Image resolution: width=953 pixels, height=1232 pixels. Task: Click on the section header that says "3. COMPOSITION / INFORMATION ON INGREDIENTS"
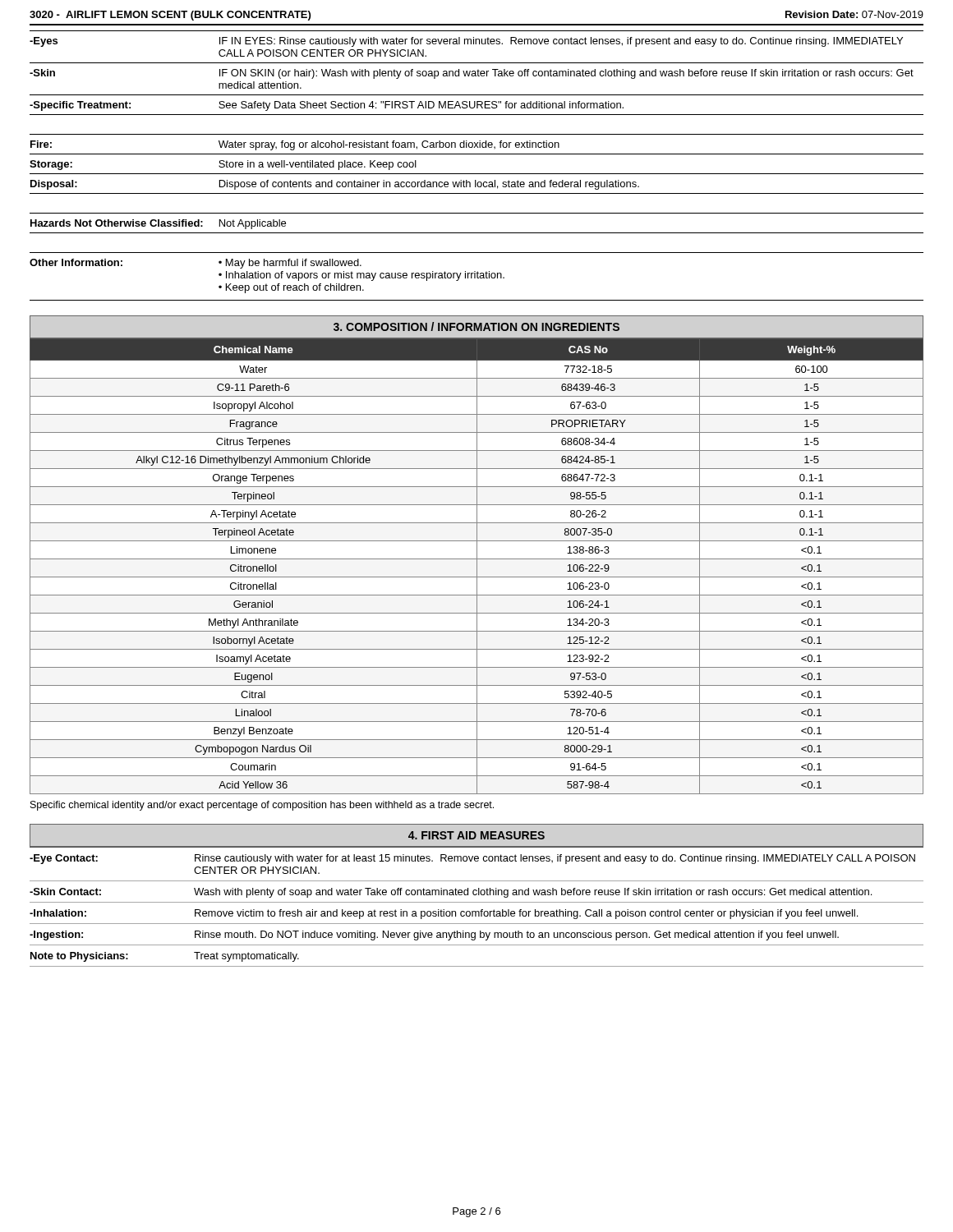click(x=476, y=327)
